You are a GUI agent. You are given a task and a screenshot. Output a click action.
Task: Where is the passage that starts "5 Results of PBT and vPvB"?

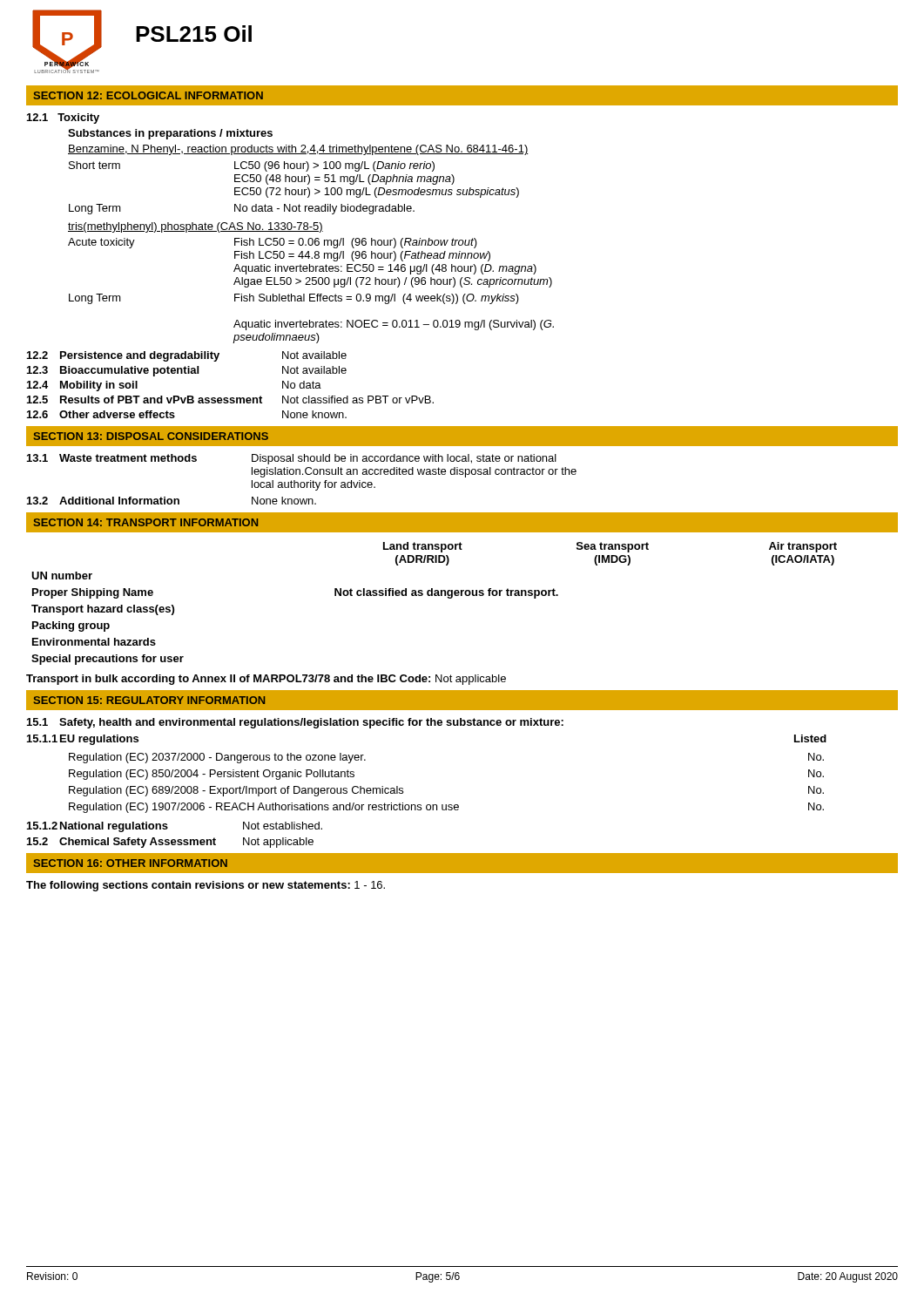(x=230, y=400)
